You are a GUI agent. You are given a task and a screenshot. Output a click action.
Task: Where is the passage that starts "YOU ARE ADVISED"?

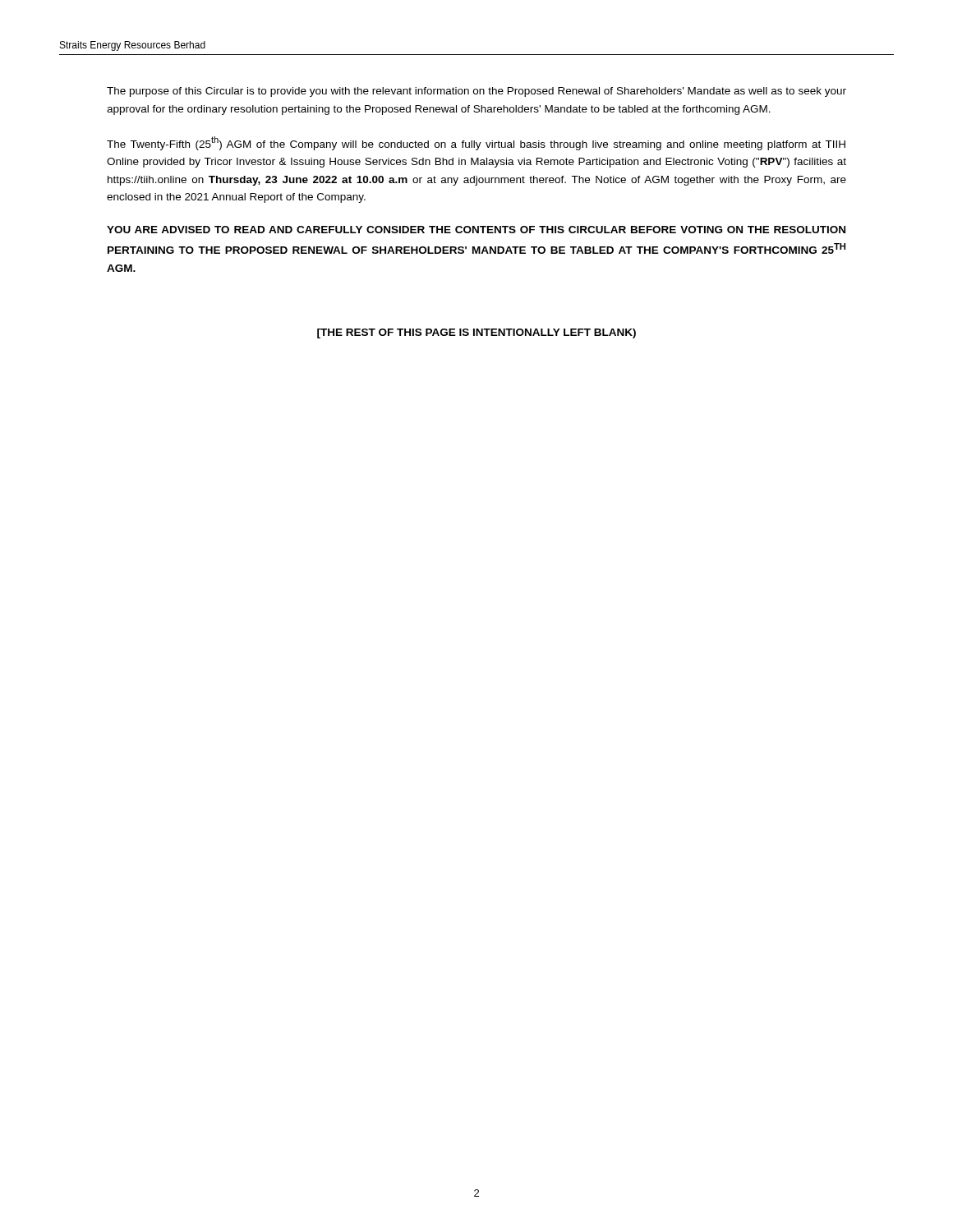[x=476, y=249]
